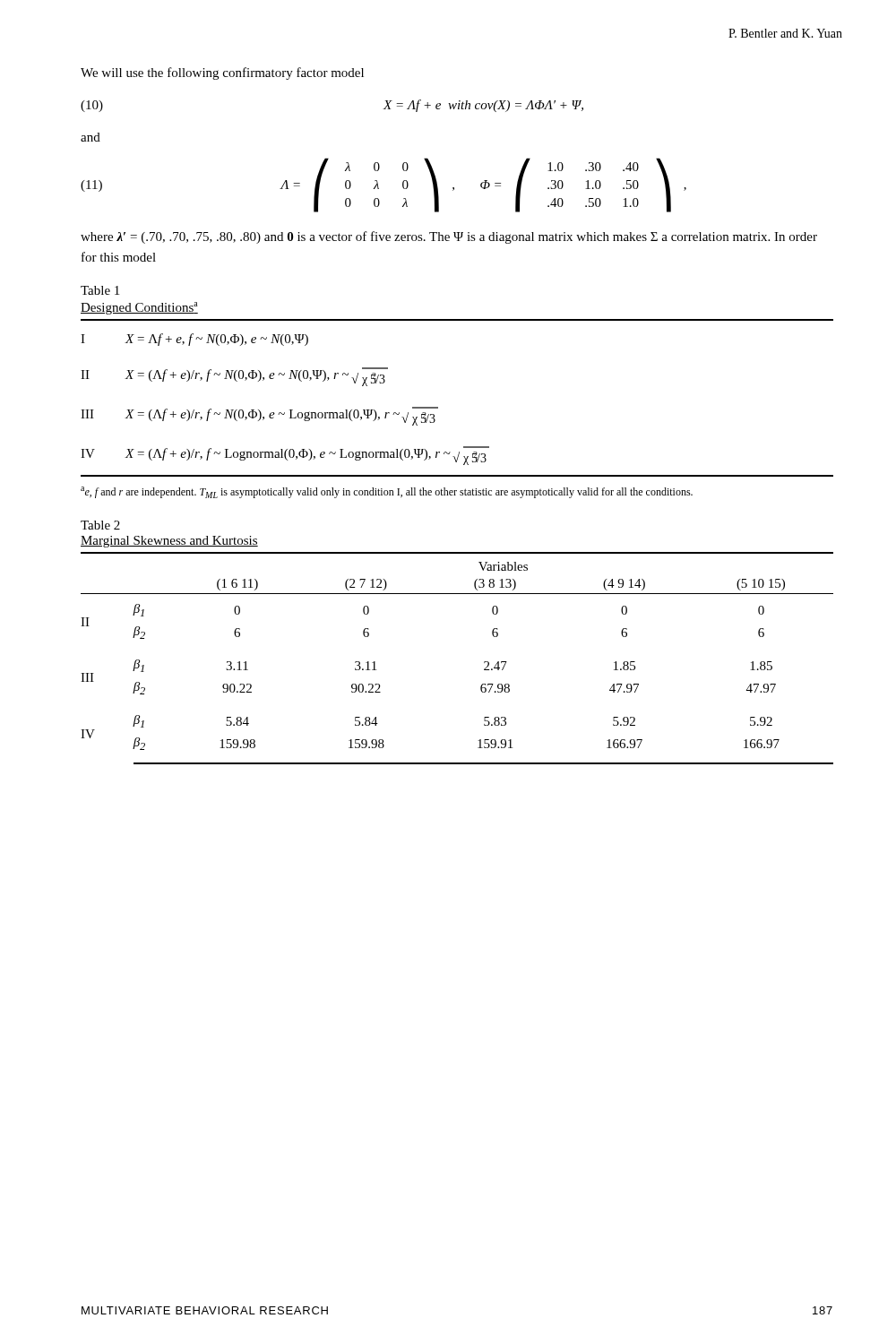
Task: Select the element starting "We will use the following confirmatory factor model"
Action: click(222, 73)
